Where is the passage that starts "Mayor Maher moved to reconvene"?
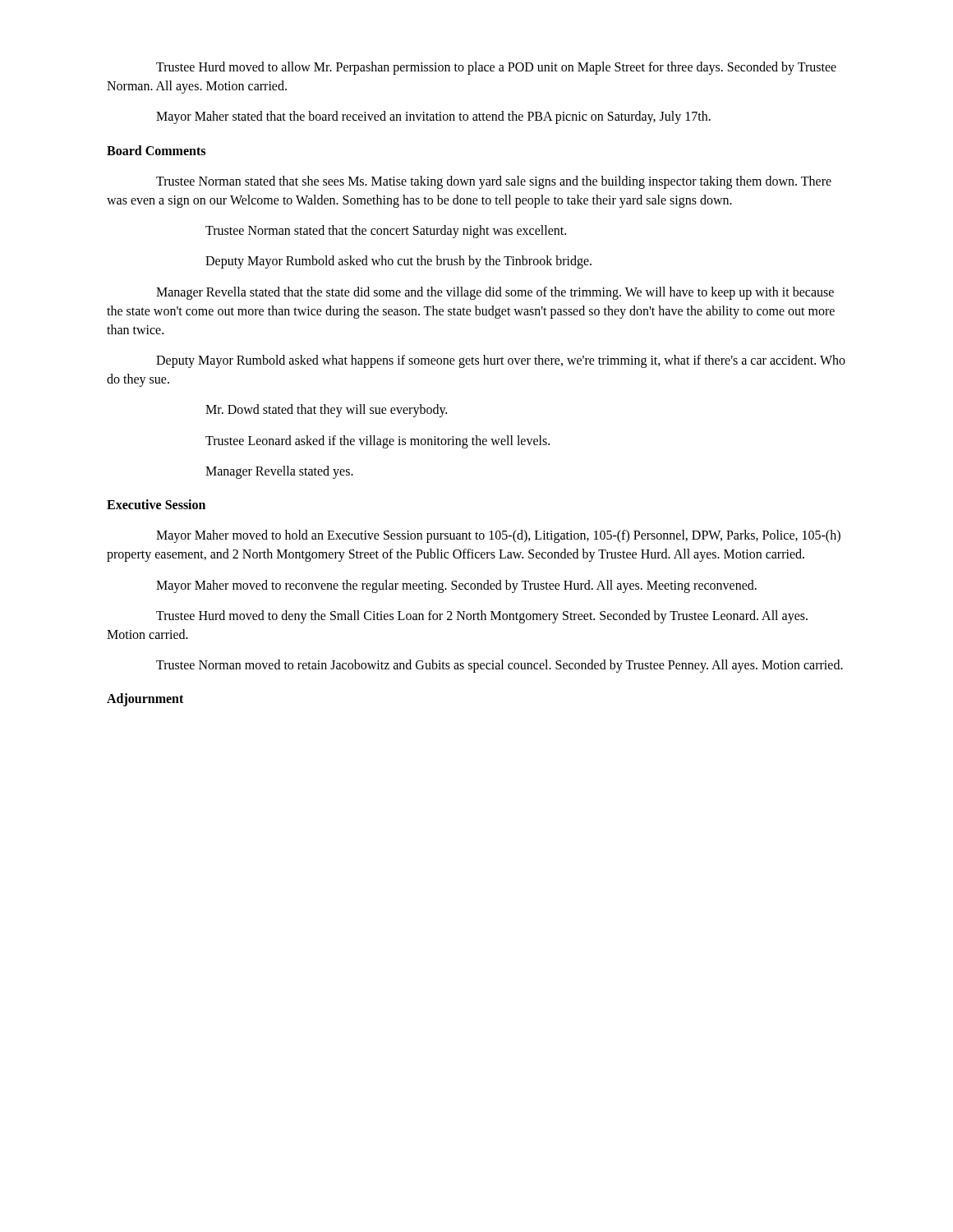Image resolution: width=953 pixels, height=1232 pixels. [476, 585]
